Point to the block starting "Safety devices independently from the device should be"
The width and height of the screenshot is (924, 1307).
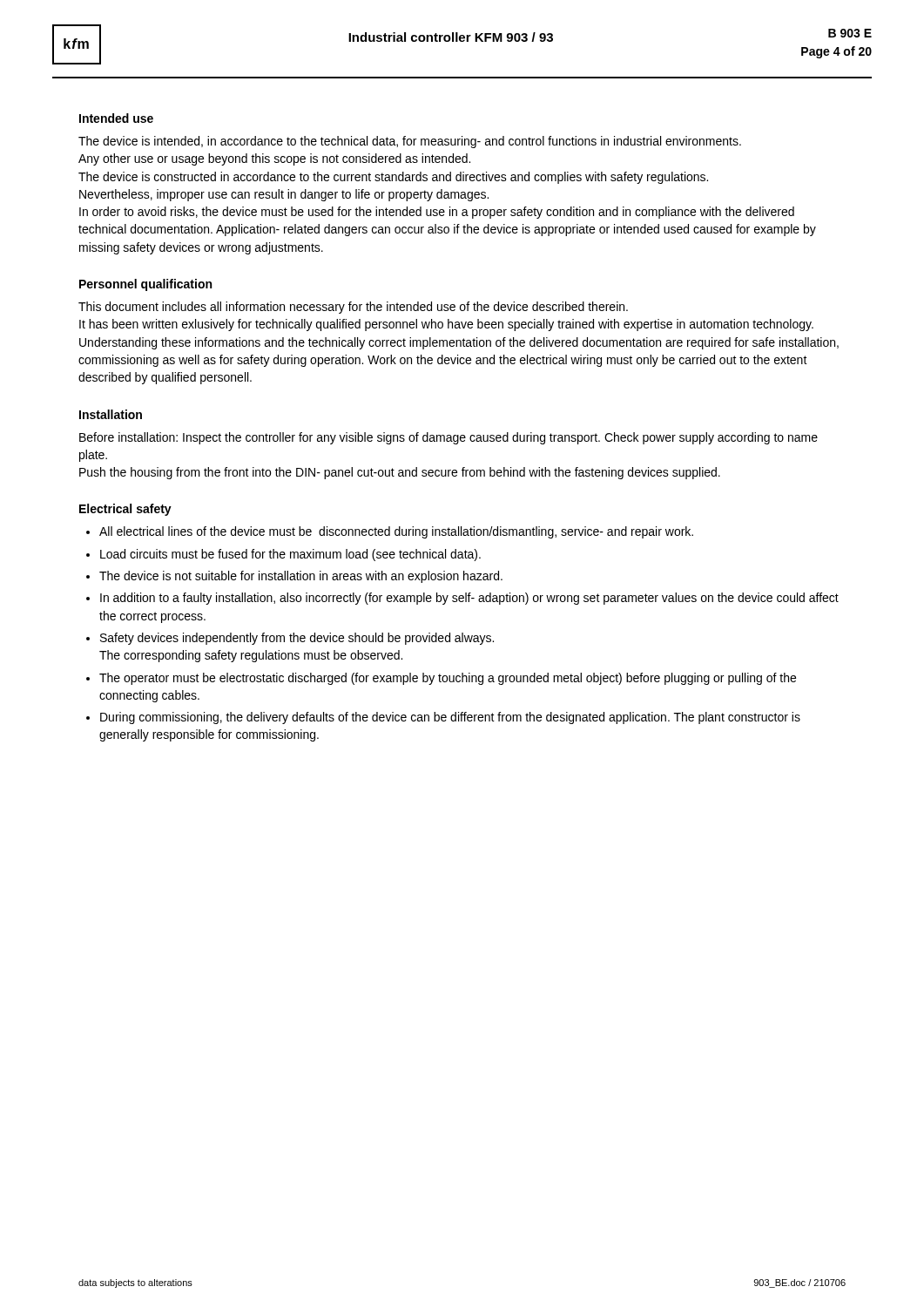pos(297,647)
